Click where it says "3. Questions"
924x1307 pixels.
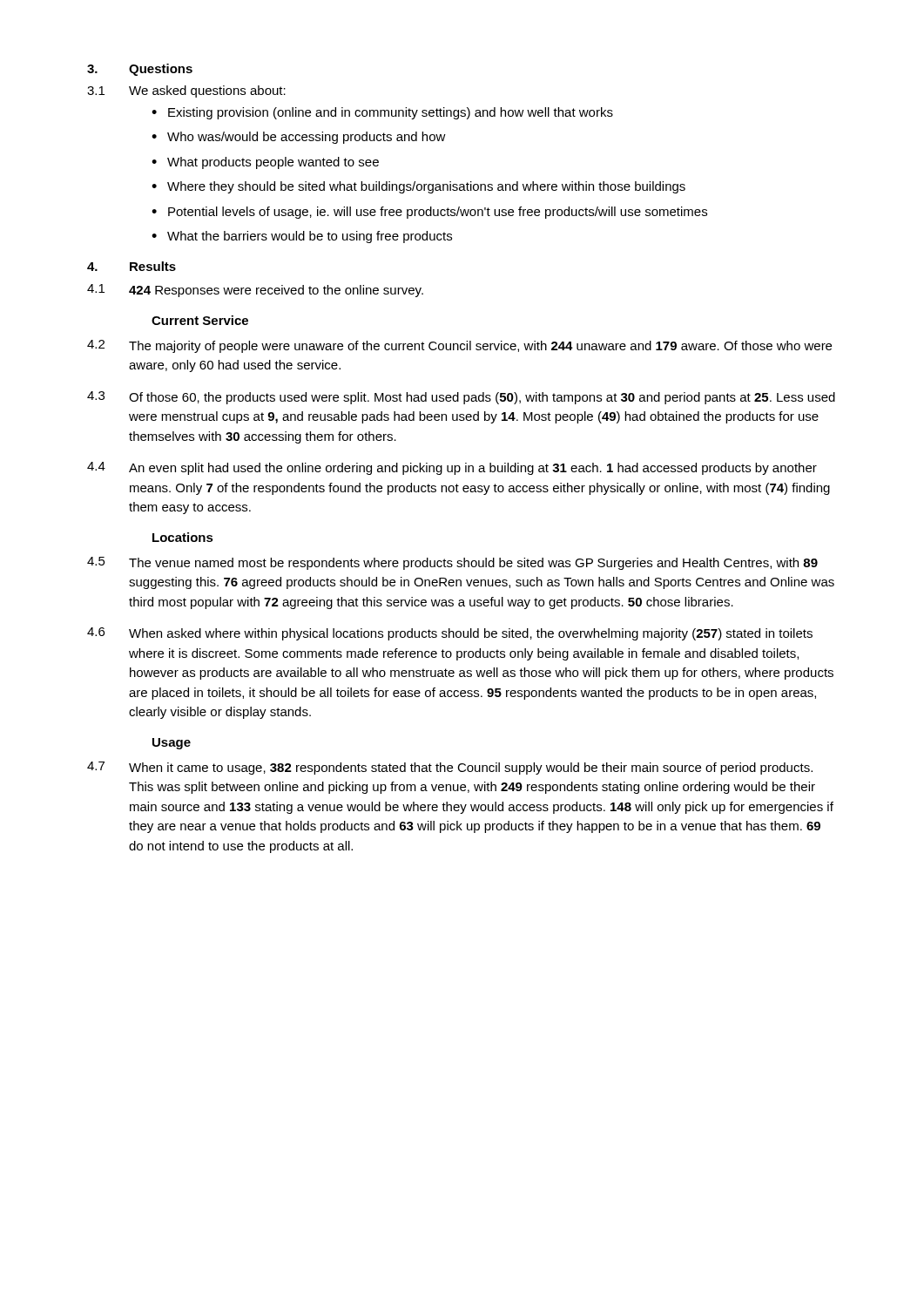[140, 68]
